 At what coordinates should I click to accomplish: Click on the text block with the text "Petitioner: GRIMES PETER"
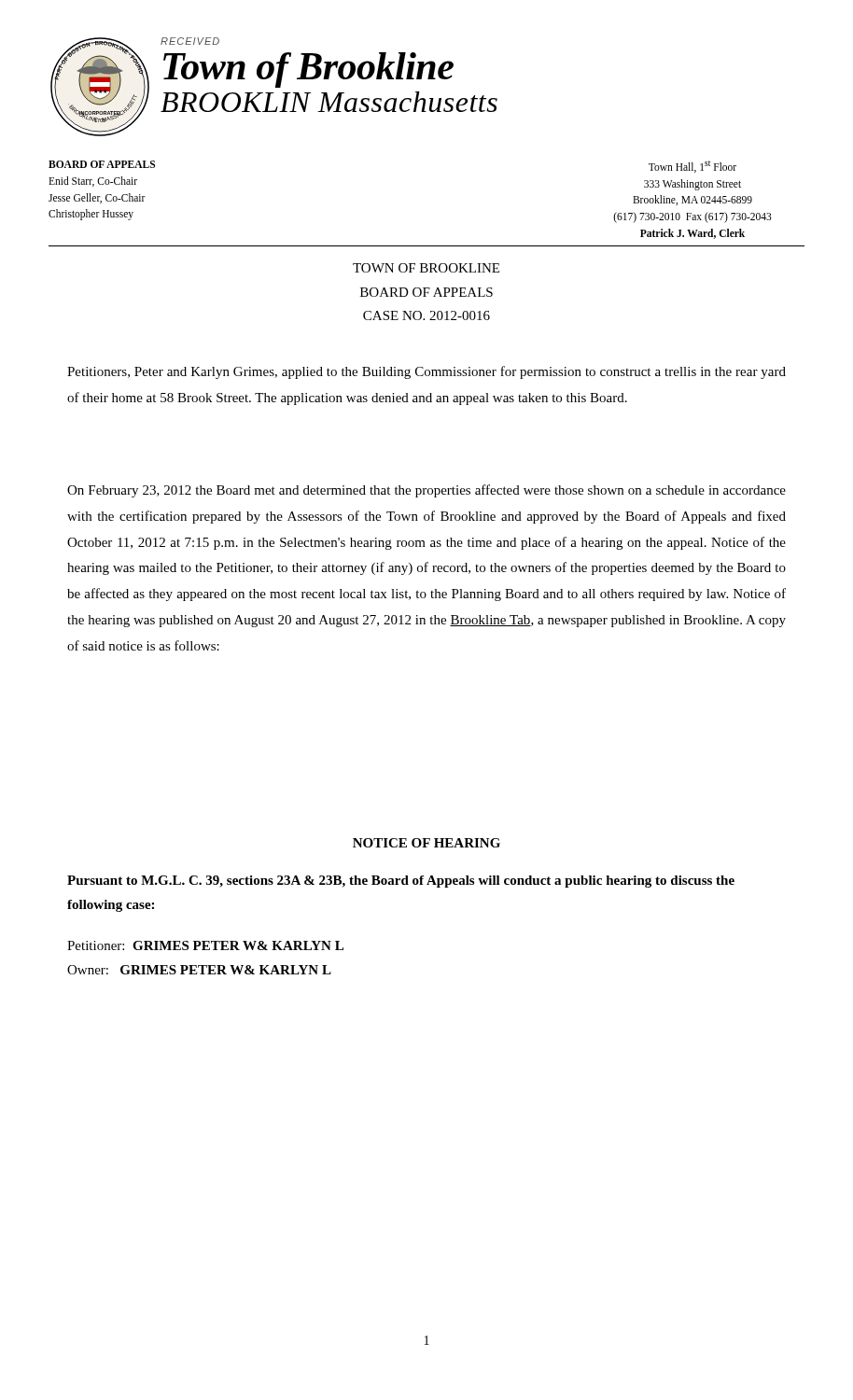[206, 958]
